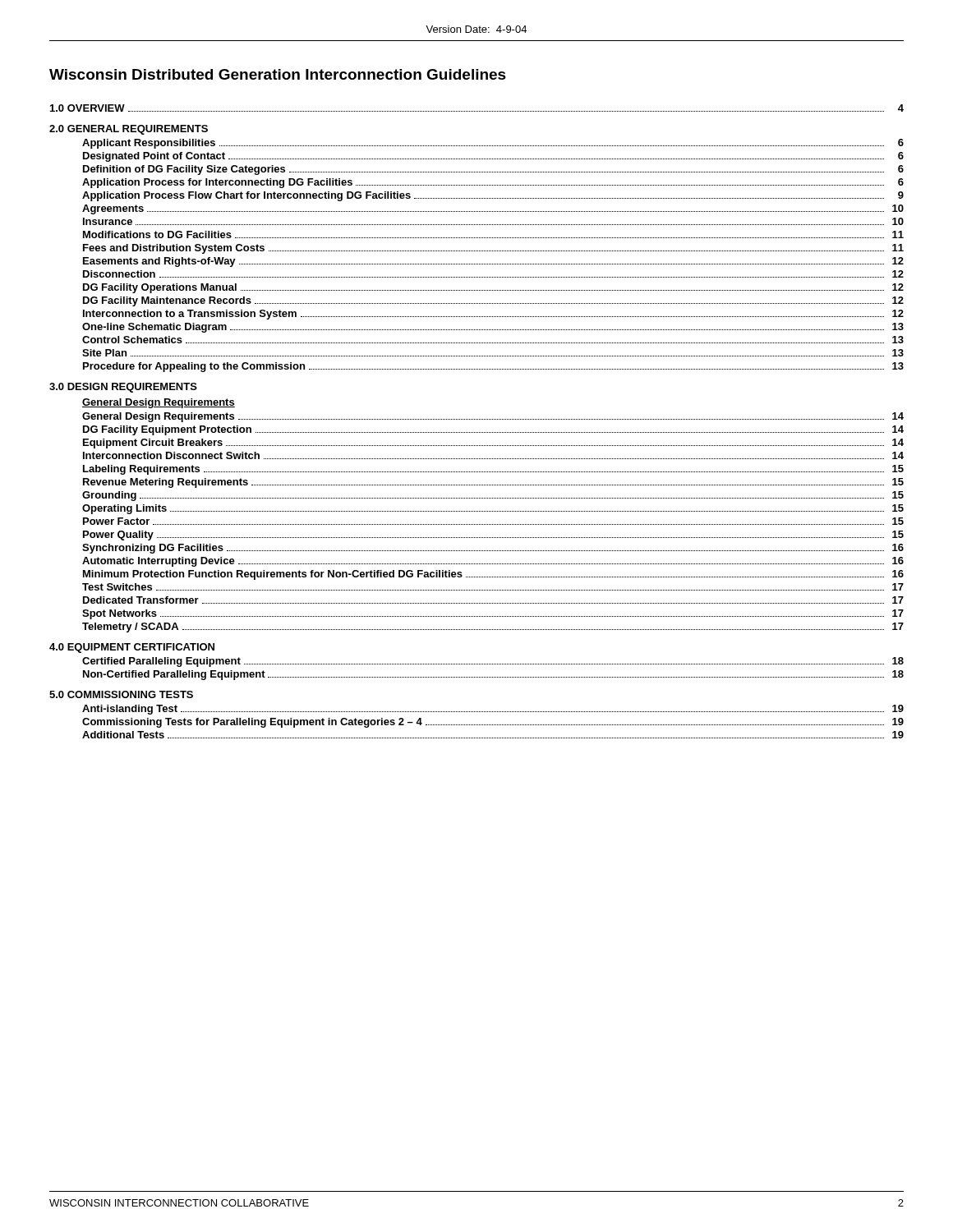The image size is (953, 1232).
Task: Point to the region starting "Agreements 10"
Action: (493, 208)
